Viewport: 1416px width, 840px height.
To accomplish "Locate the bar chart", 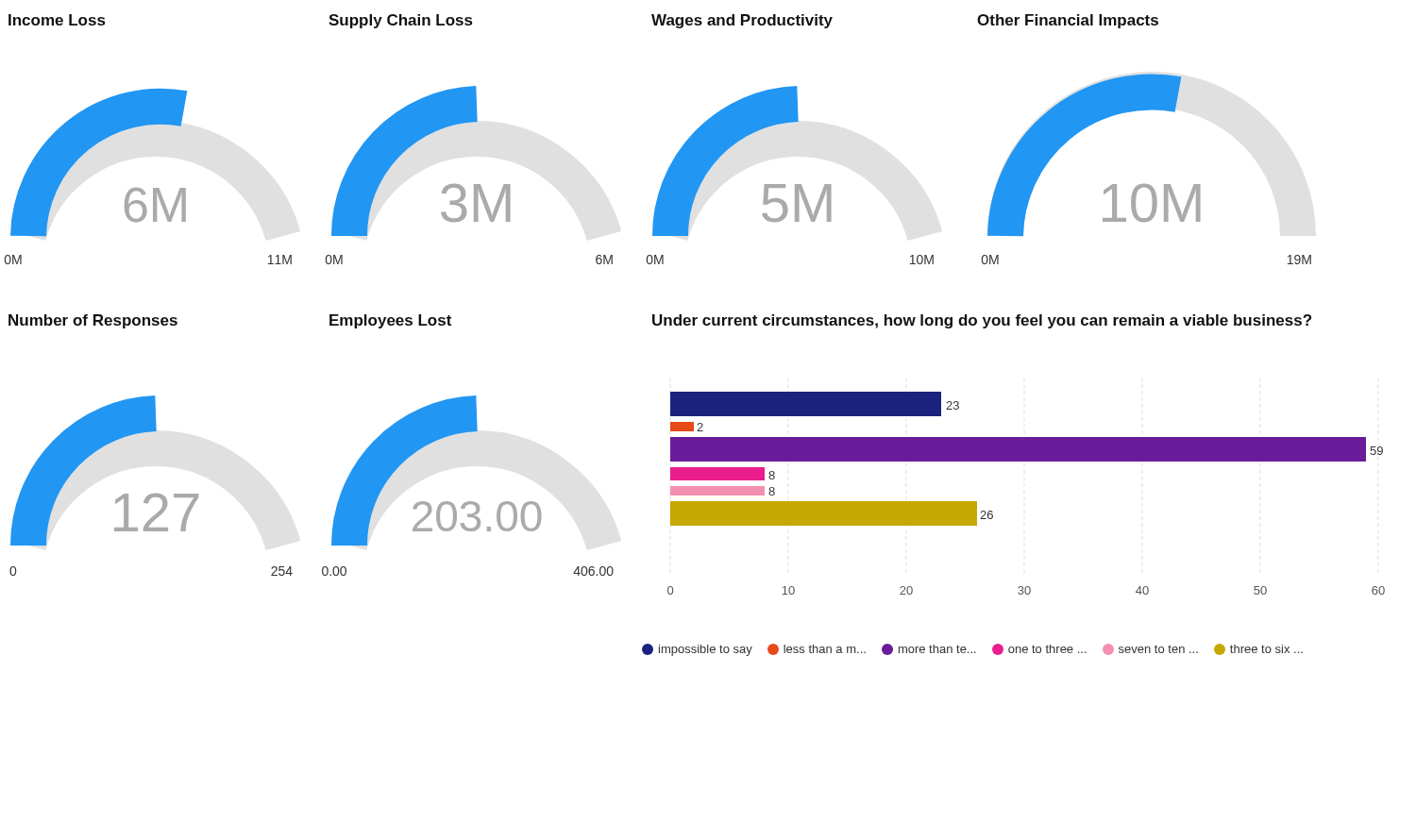I will pyautogui.click(x=1020, y=500).
